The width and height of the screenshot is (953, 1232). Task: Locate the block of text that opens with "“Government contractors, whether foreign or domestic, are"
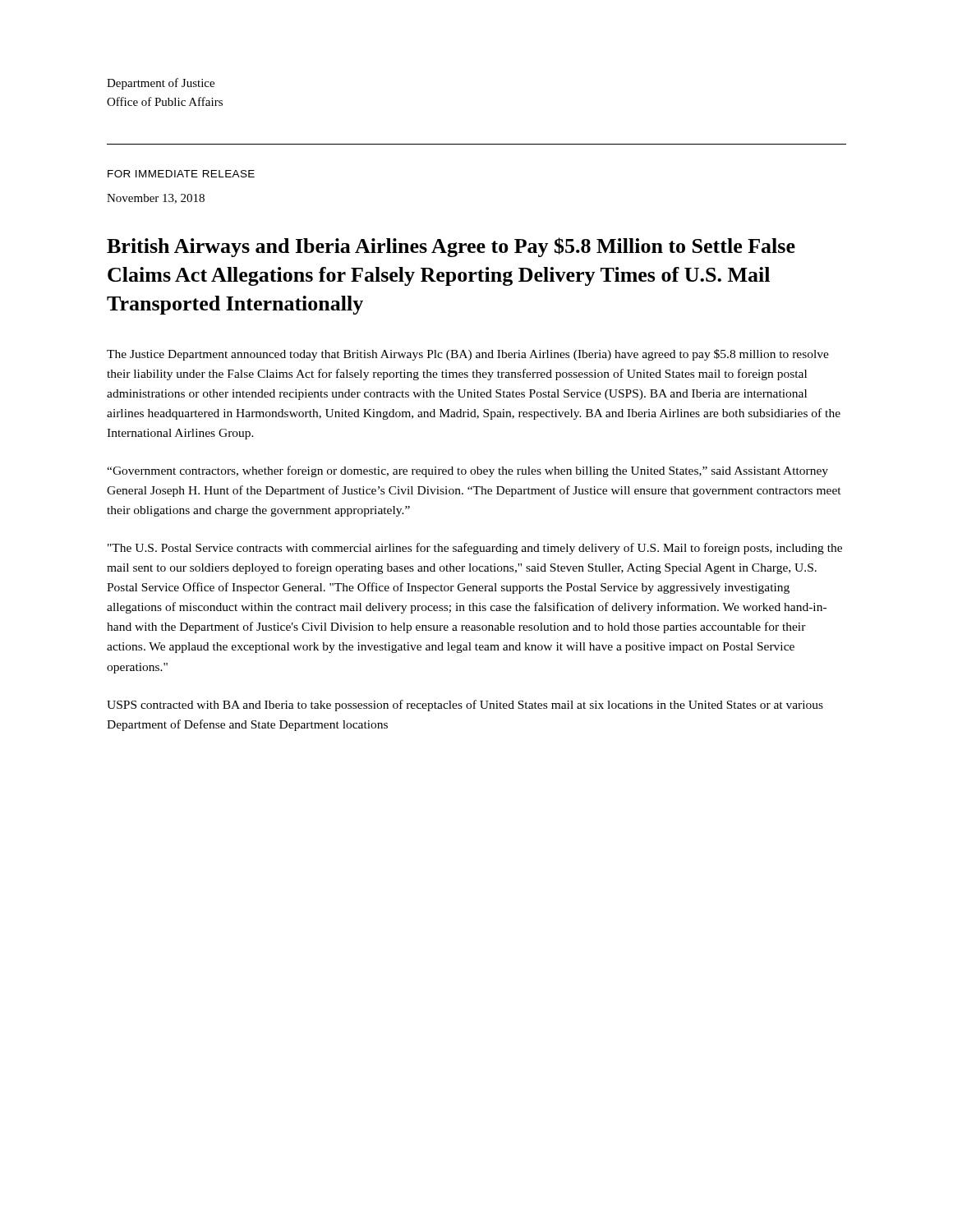click(x=474, y=490)
